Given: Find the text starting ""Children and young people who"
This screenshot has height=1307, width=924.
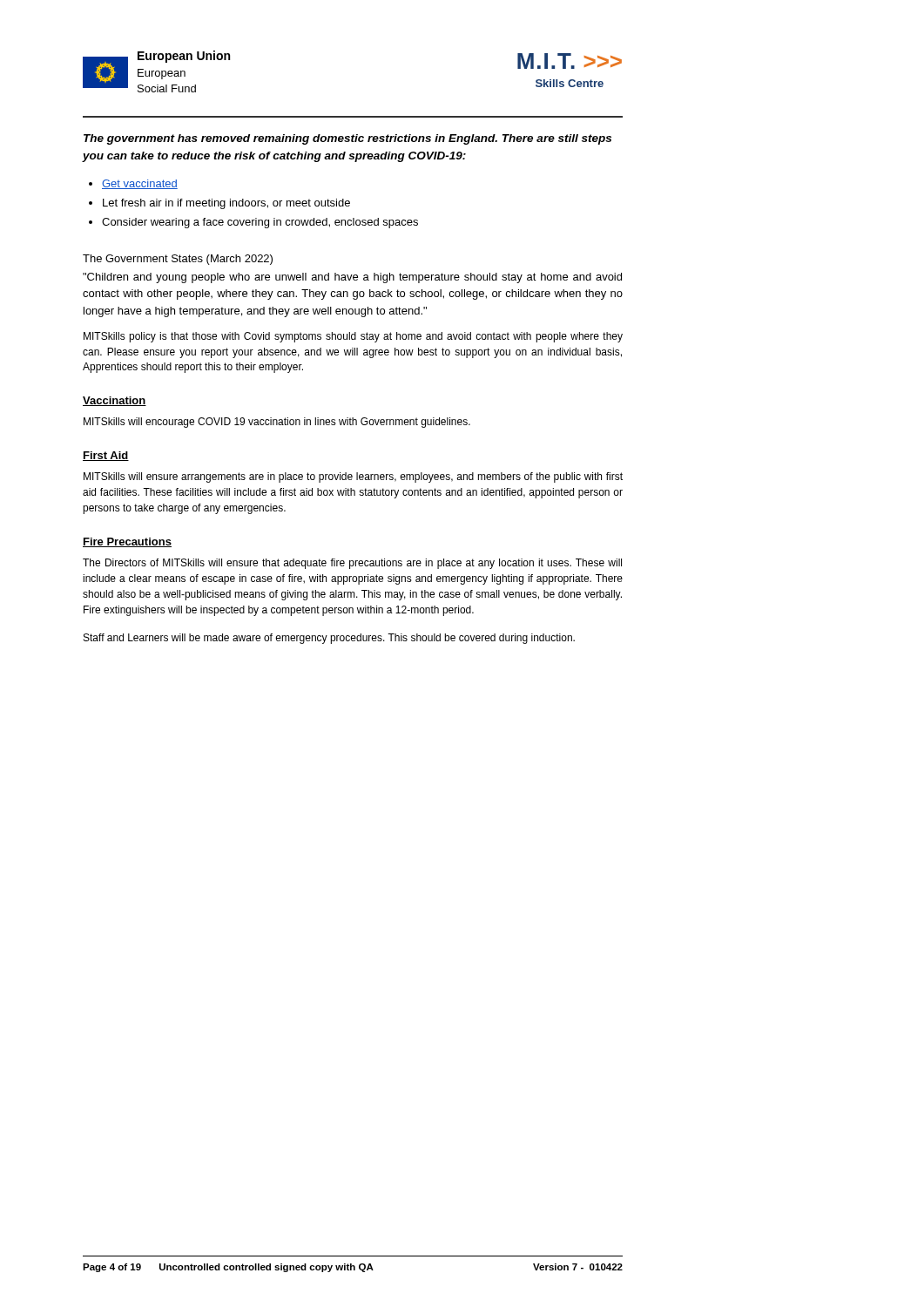Looking at the screenshot, I should pos(353,293).
